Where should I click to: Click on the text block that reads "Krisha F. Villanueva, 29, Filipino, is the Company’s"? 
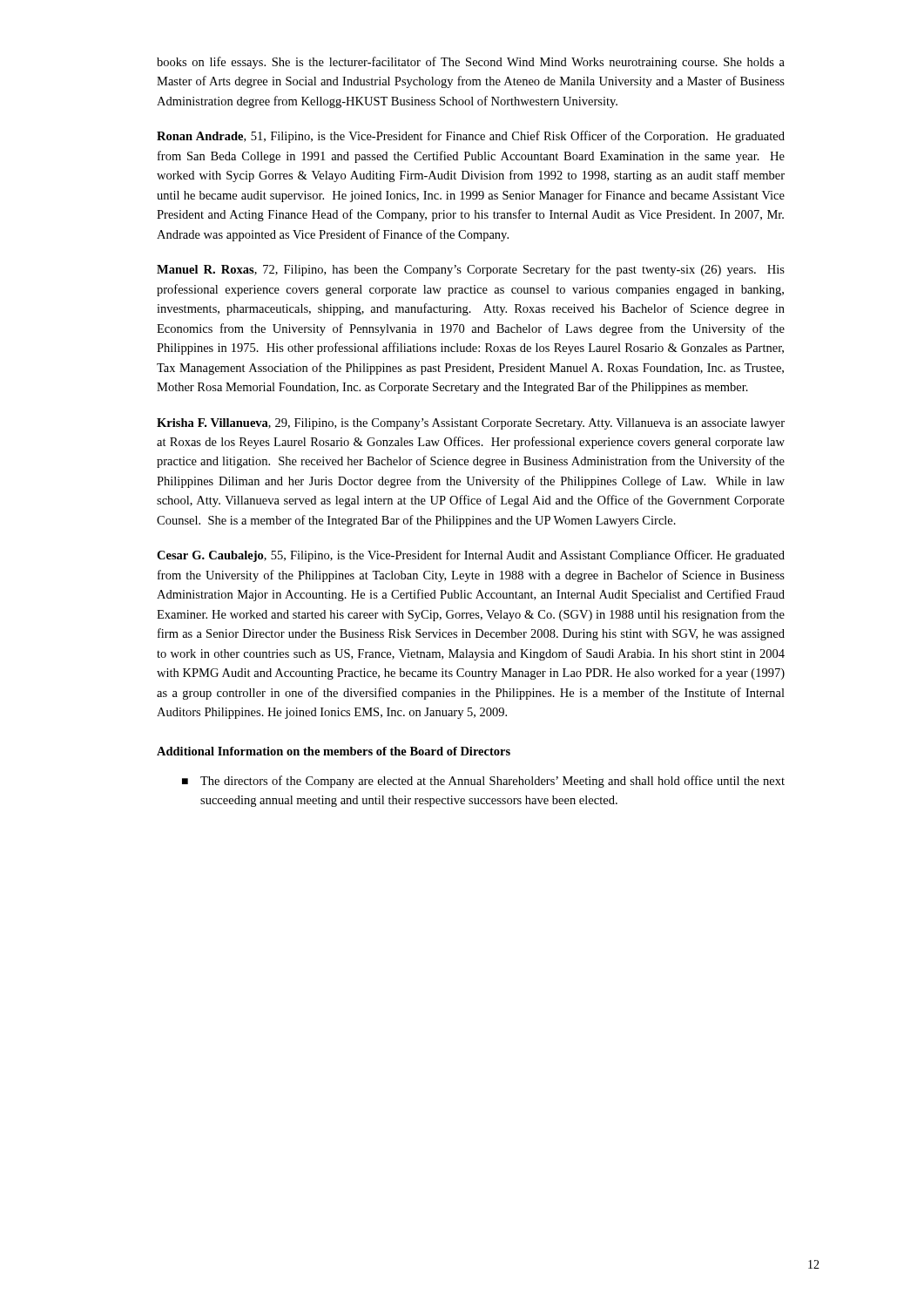(471, 471)
